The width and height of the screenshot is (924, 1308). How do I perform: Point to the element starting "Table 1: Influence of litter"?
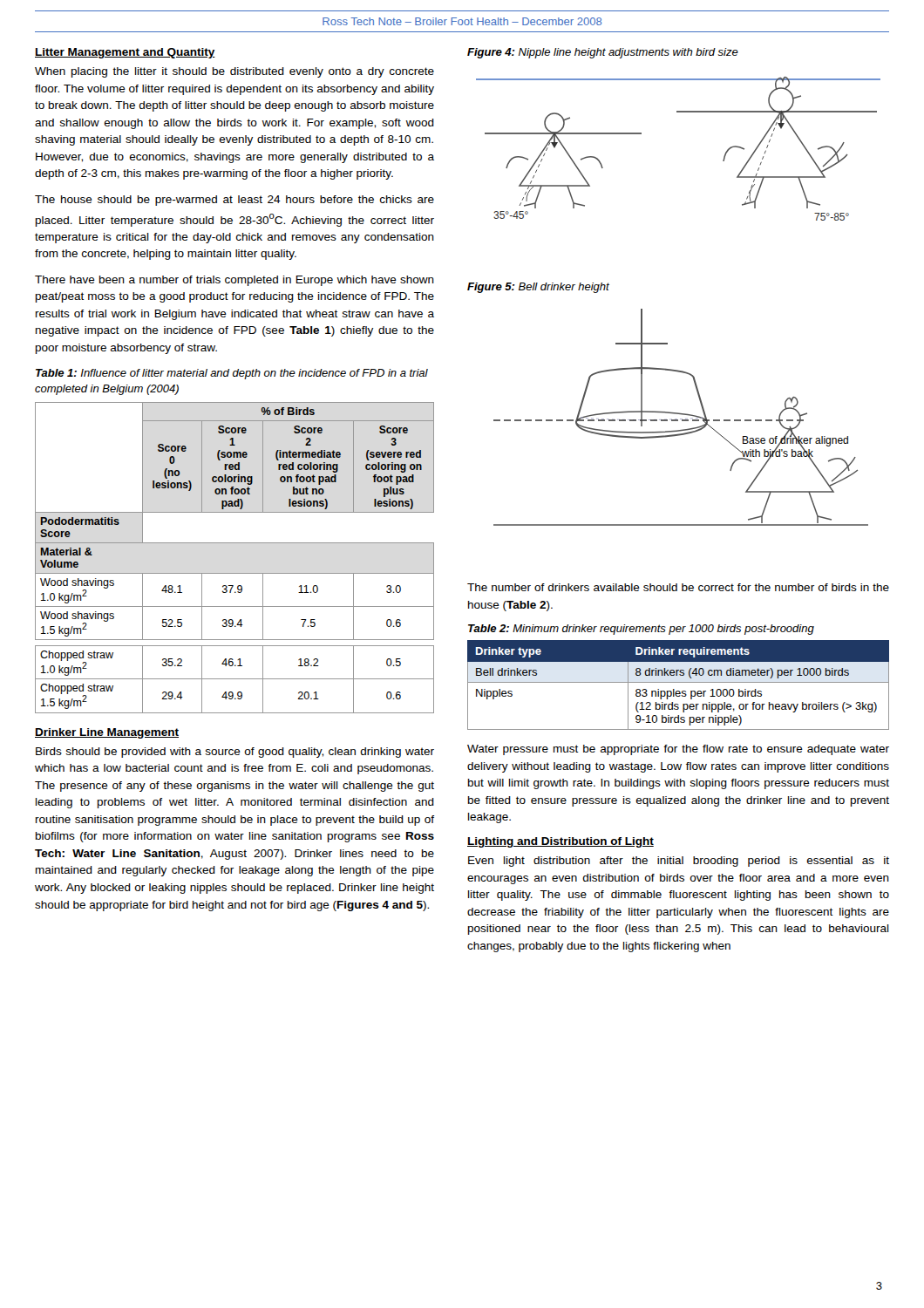click(231, 380)
